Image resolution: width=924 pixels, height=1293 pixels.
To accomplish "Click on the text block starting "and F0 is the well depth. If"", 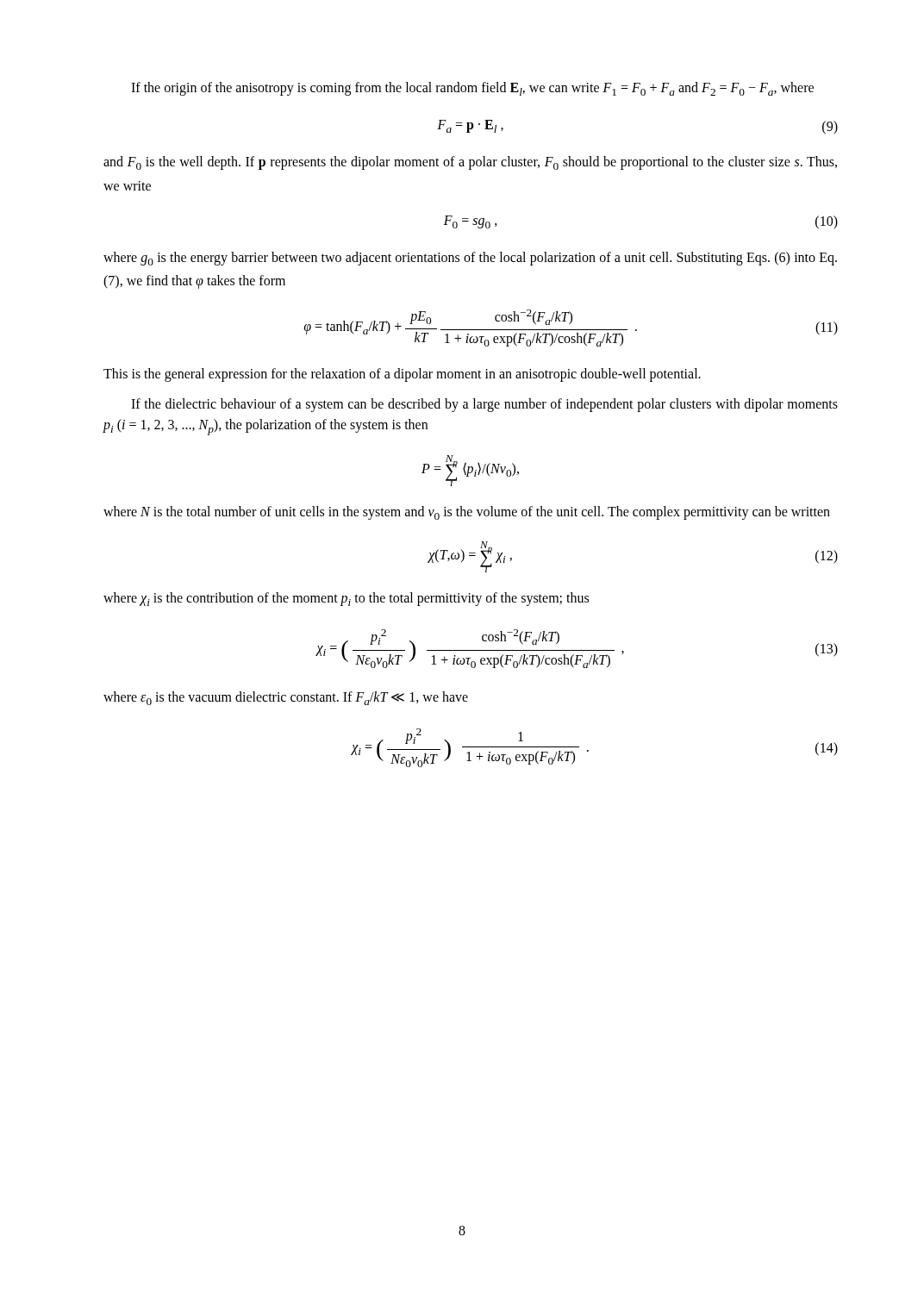I will pos(471,174).
